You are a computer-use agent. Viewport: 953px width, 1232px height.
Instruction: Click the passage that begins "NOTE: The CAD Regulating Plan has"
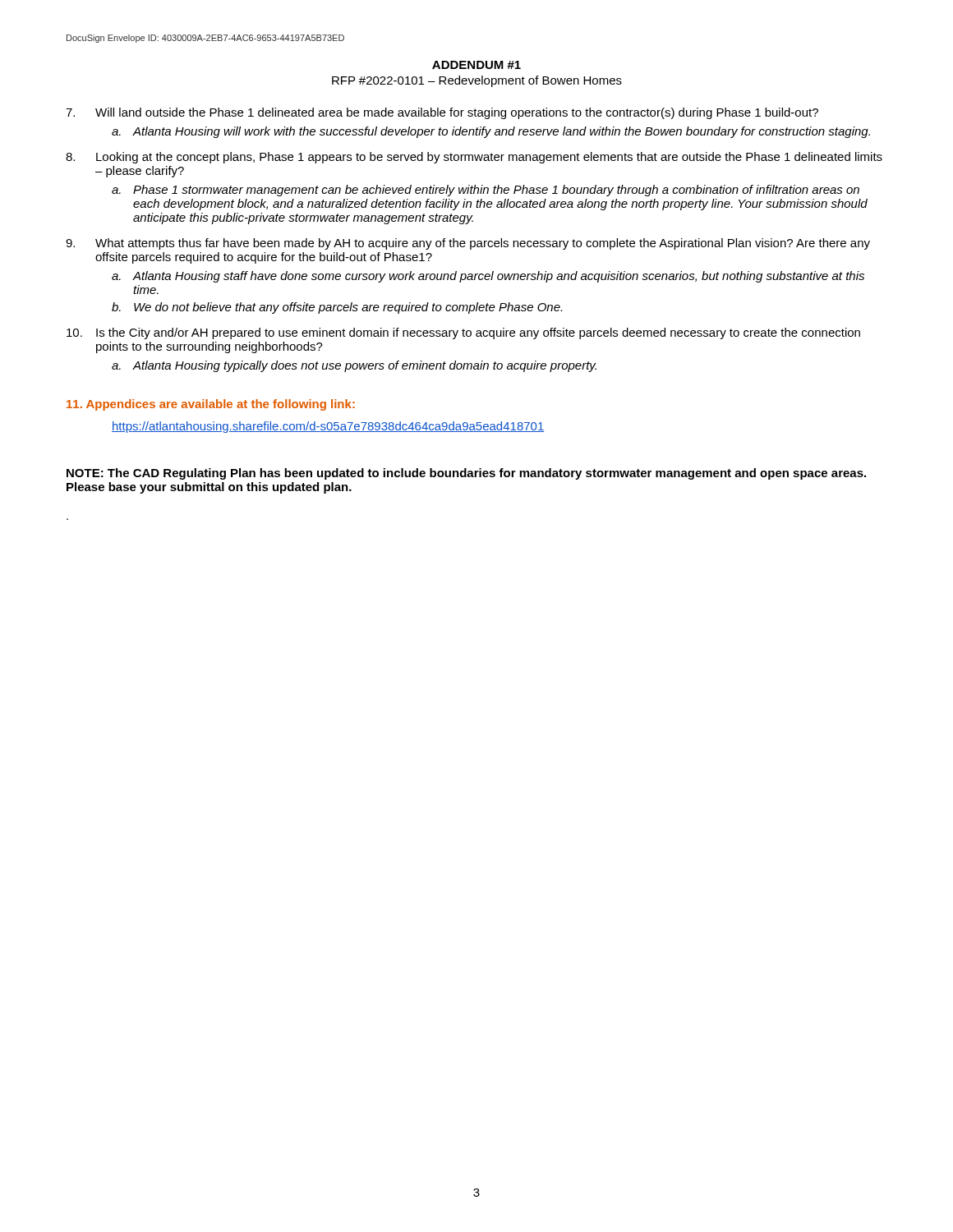[466, 480]
